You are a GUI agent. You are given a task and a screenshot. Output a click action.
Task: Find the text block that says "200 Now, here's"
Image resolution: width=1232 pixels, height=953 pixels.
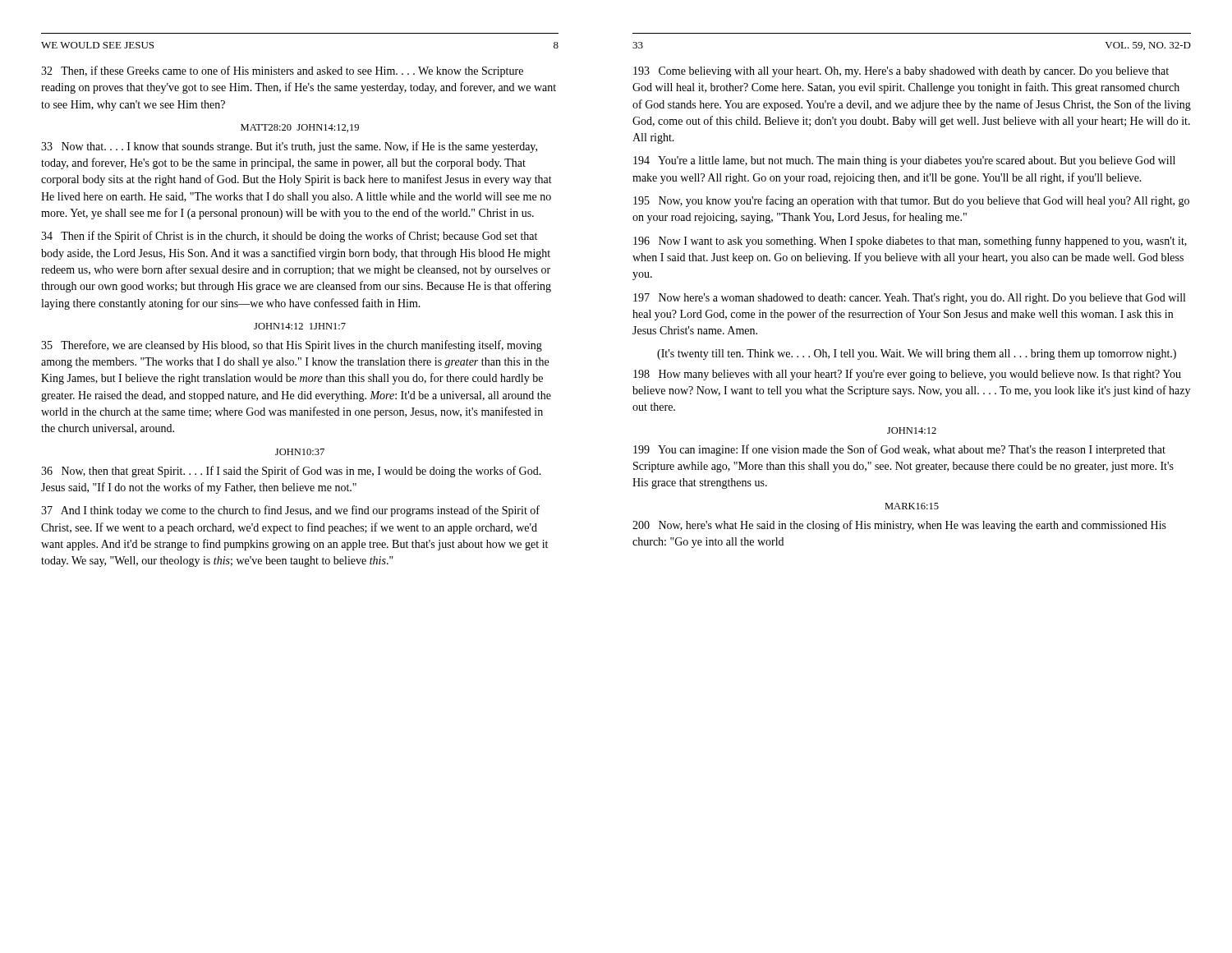(899, 533)
